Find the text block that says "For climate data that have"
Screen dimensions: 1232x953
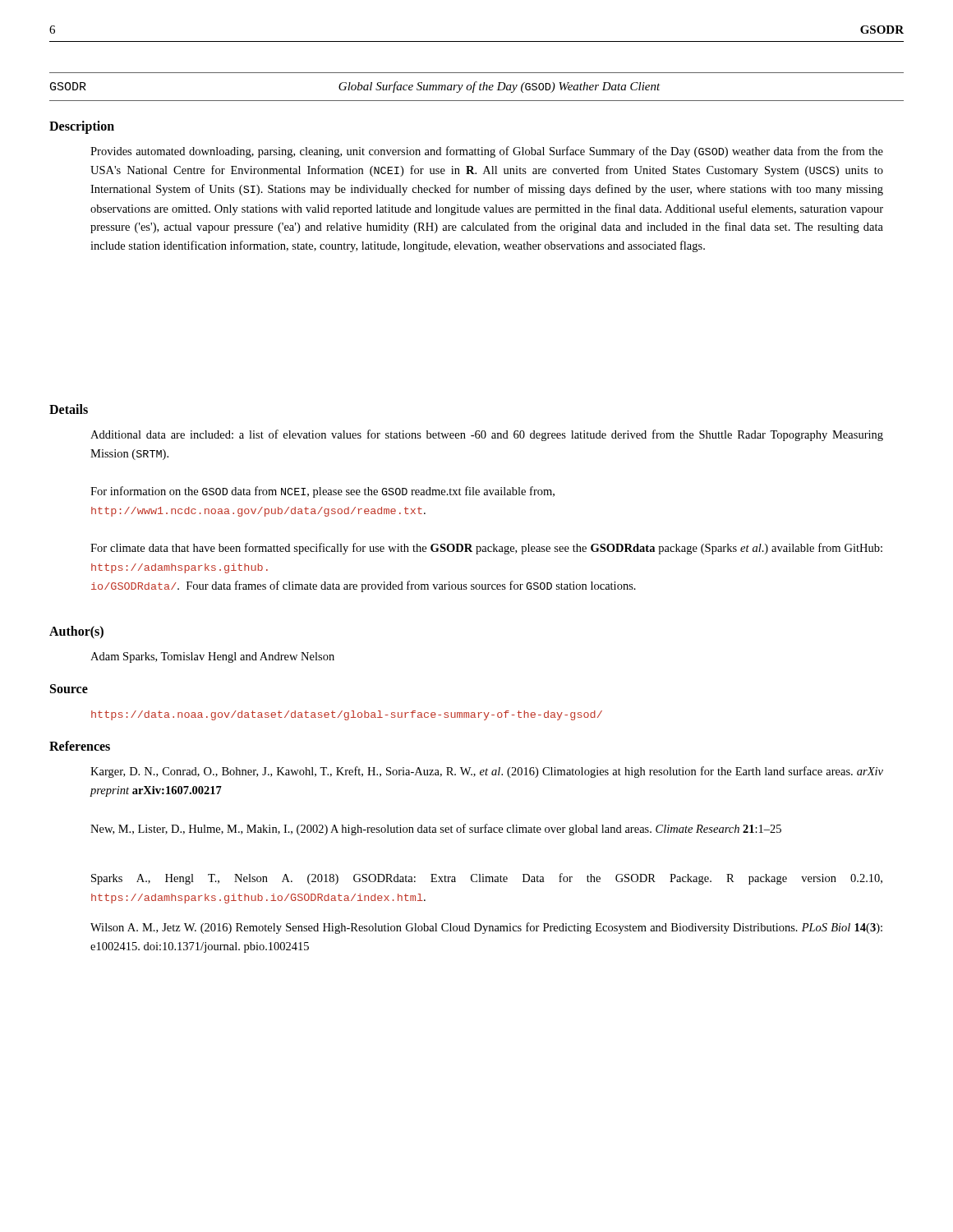pos(486,549)
